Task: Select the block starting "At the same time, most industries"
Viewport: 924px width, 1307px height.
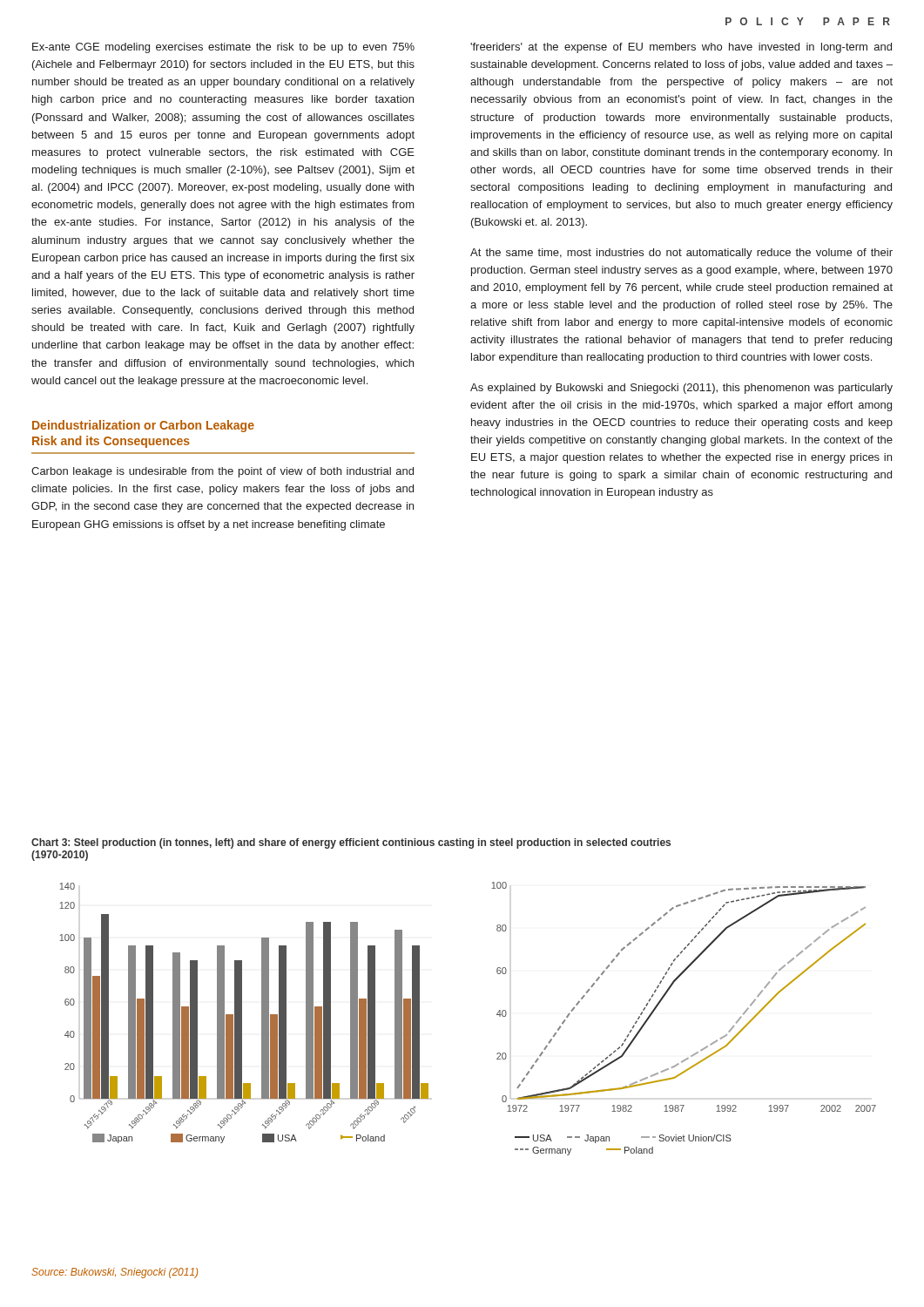Action: [x=681, y=305]
